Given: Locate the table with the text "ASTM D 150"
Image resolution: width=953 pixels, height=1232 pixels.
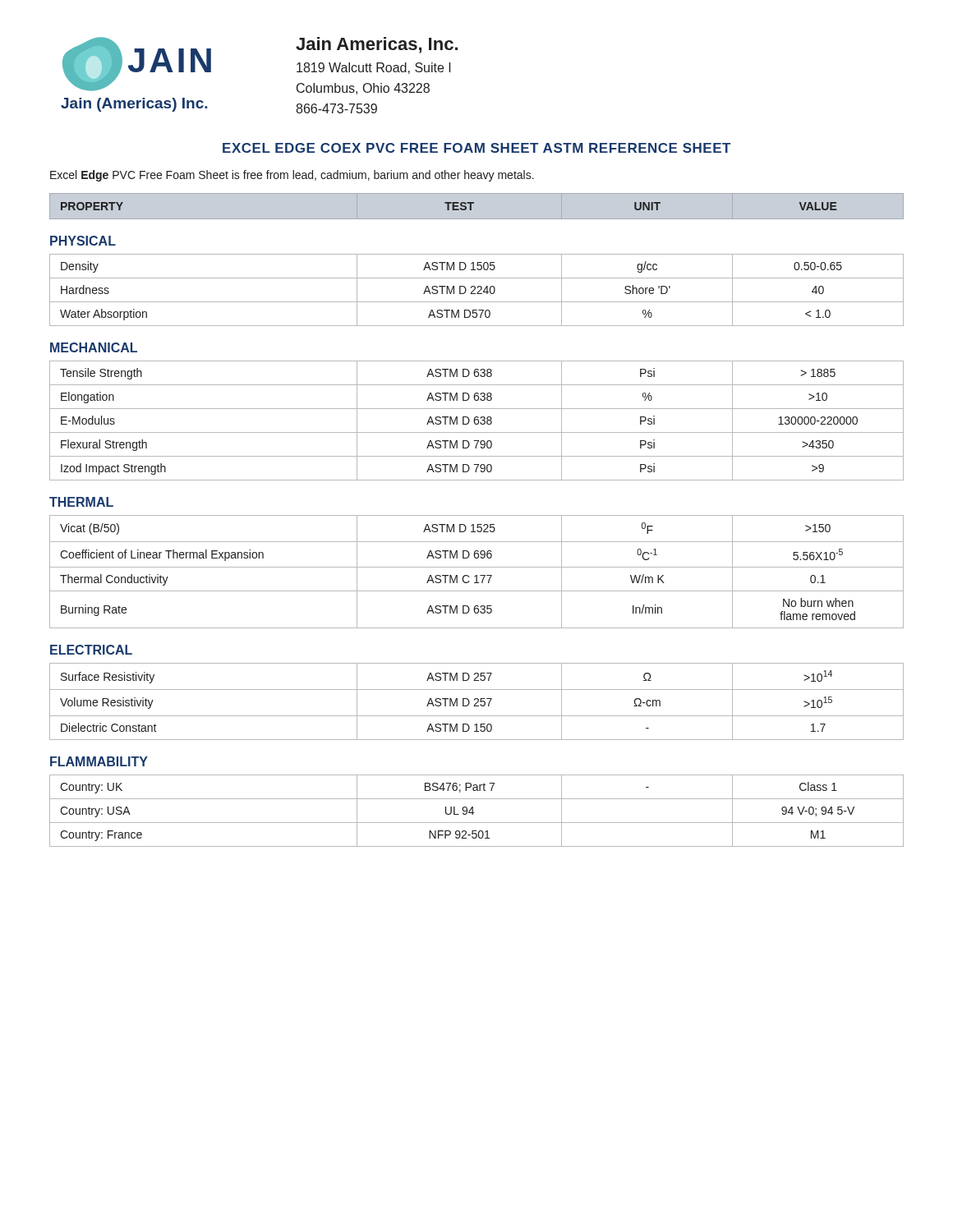Looking at the screenshot, I should [x=476, y=701].
